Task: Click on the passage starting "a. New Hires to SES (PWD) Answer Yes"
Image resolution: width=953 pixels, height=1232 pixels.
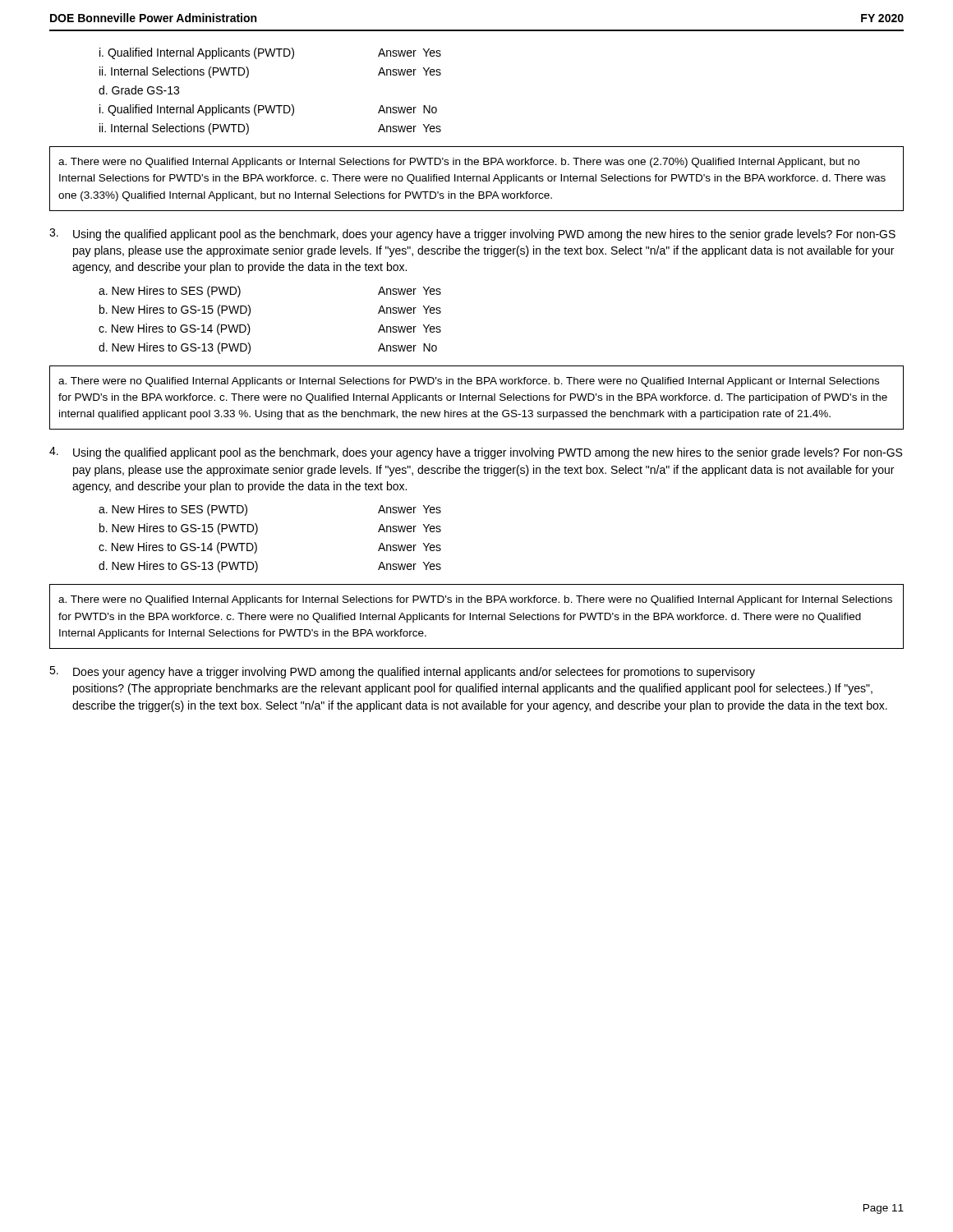Action: [x=172, y=291]
